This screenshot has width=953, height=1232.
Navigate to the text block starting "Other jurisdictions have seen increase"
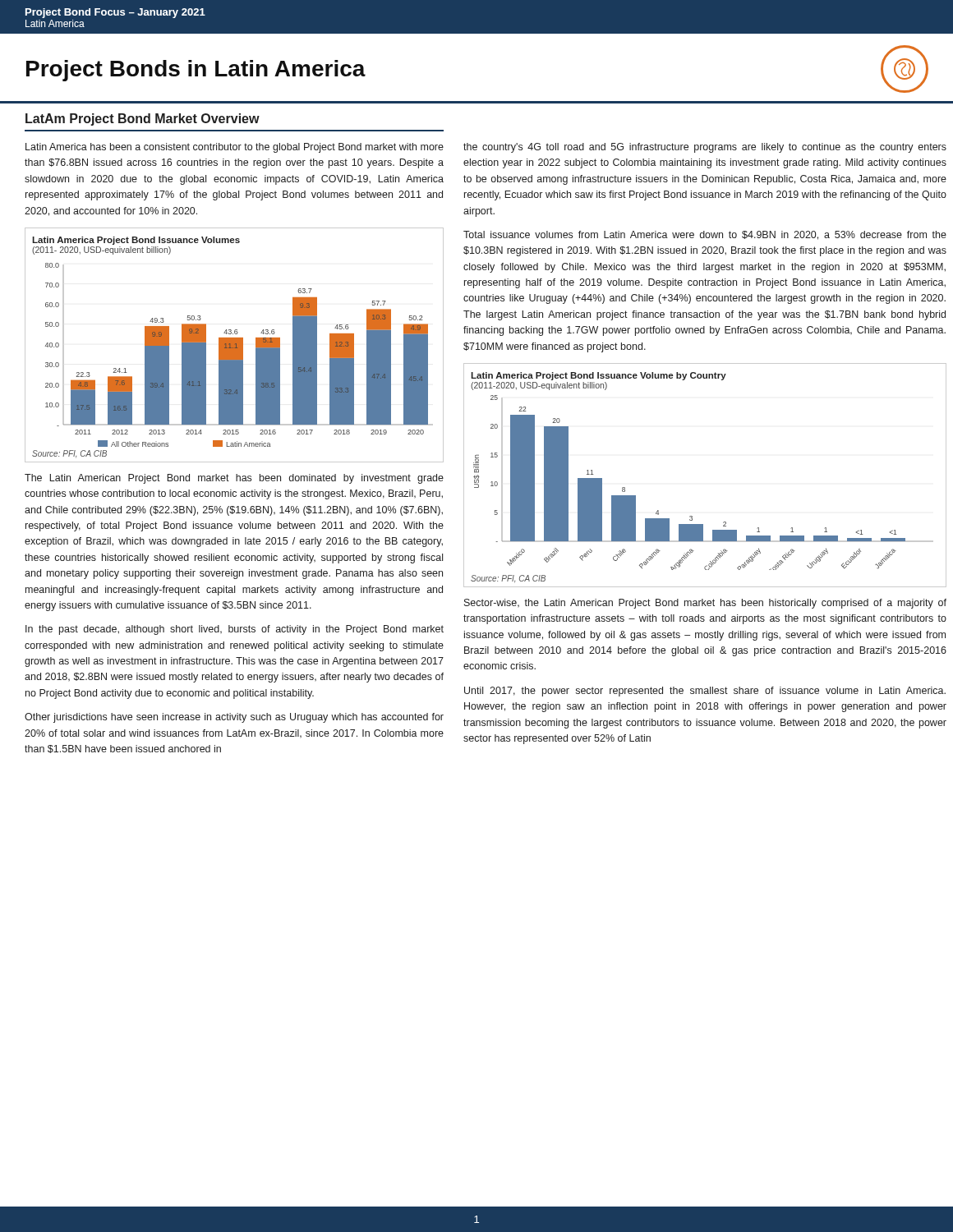pos(234,733)
